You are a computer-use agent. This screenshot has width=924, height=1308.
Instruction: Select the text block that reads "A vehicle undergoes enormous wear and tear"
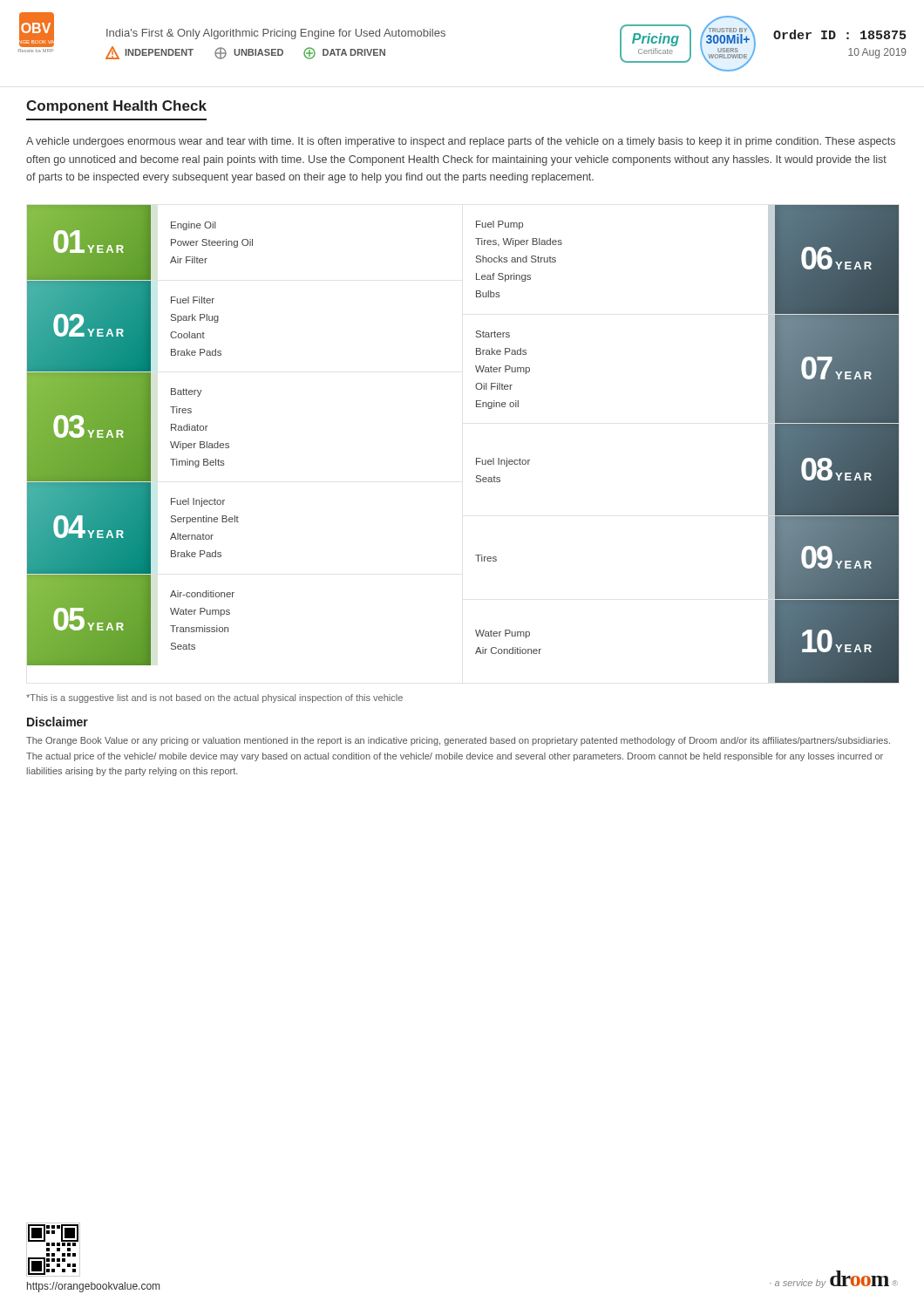click(x=461, y=159)
